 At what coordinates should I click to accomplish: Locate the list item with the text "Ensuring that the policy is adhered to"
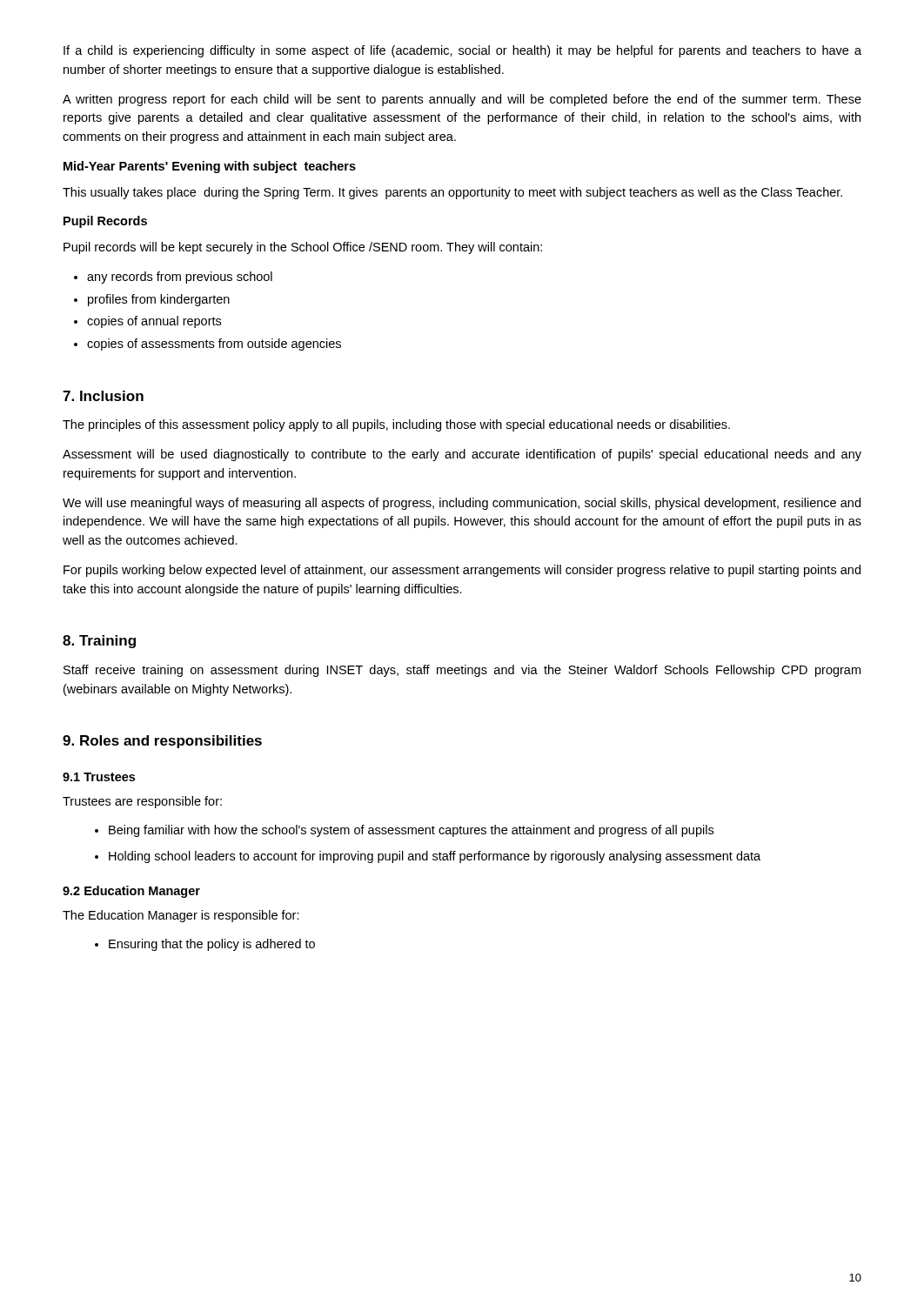(205, 945)
